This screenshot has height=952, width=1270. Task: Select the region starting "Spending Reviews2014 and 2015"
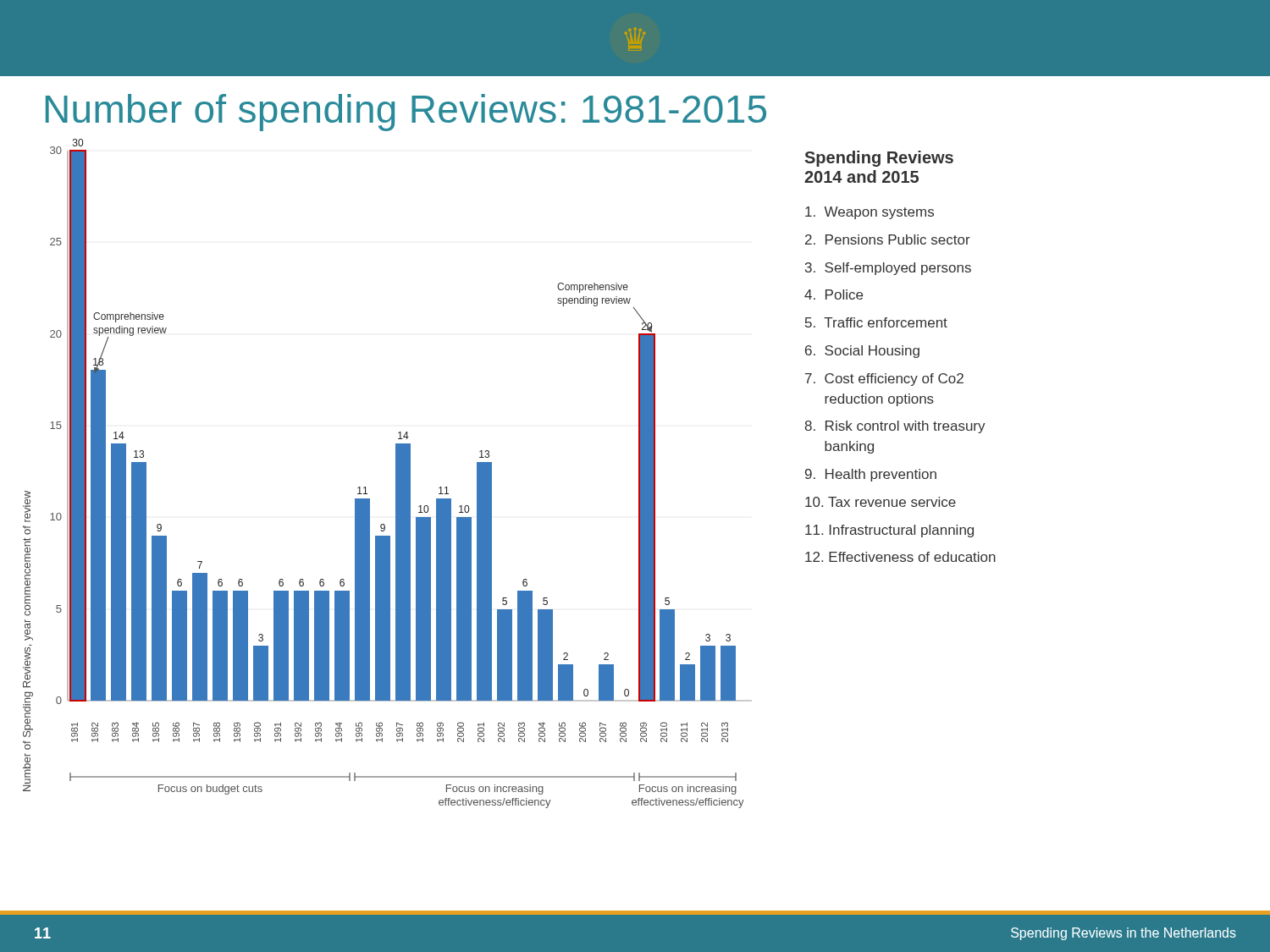pyautogui.click(x=879, y=167)
